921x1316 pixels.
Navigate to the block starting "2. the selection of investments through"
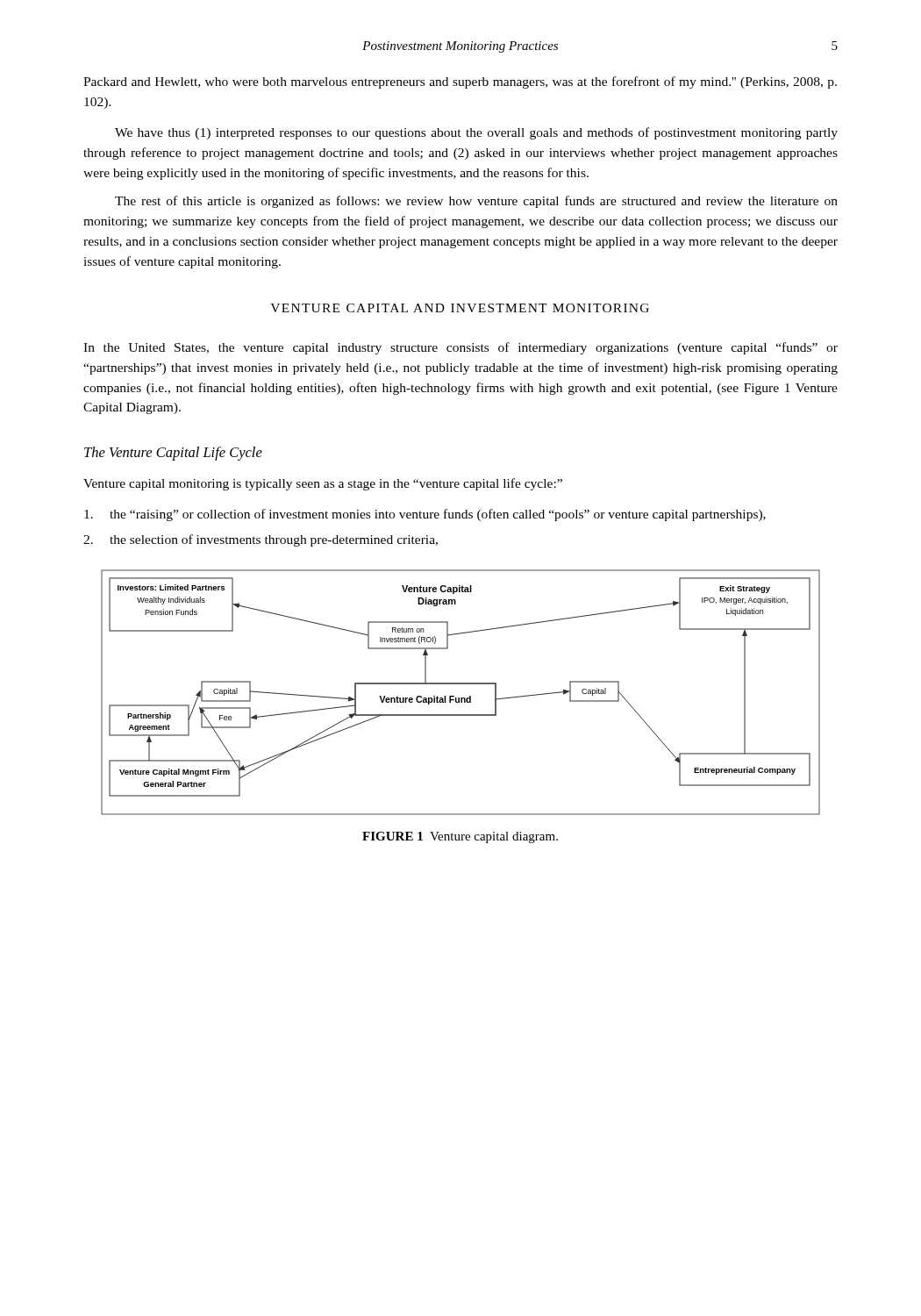tap(261, 540)
